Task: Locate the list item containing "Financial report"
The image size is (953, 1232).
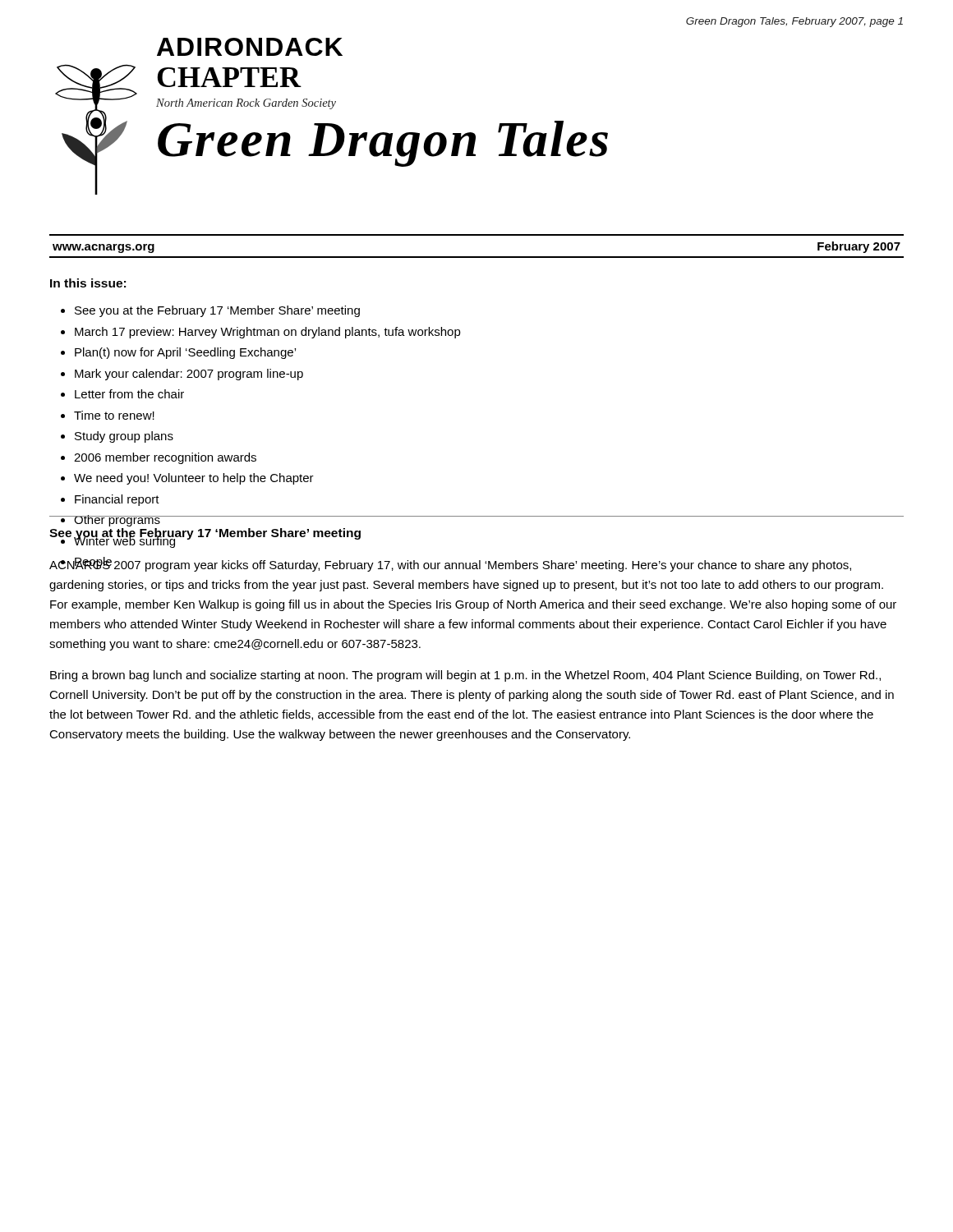Action: coord(116,499)
